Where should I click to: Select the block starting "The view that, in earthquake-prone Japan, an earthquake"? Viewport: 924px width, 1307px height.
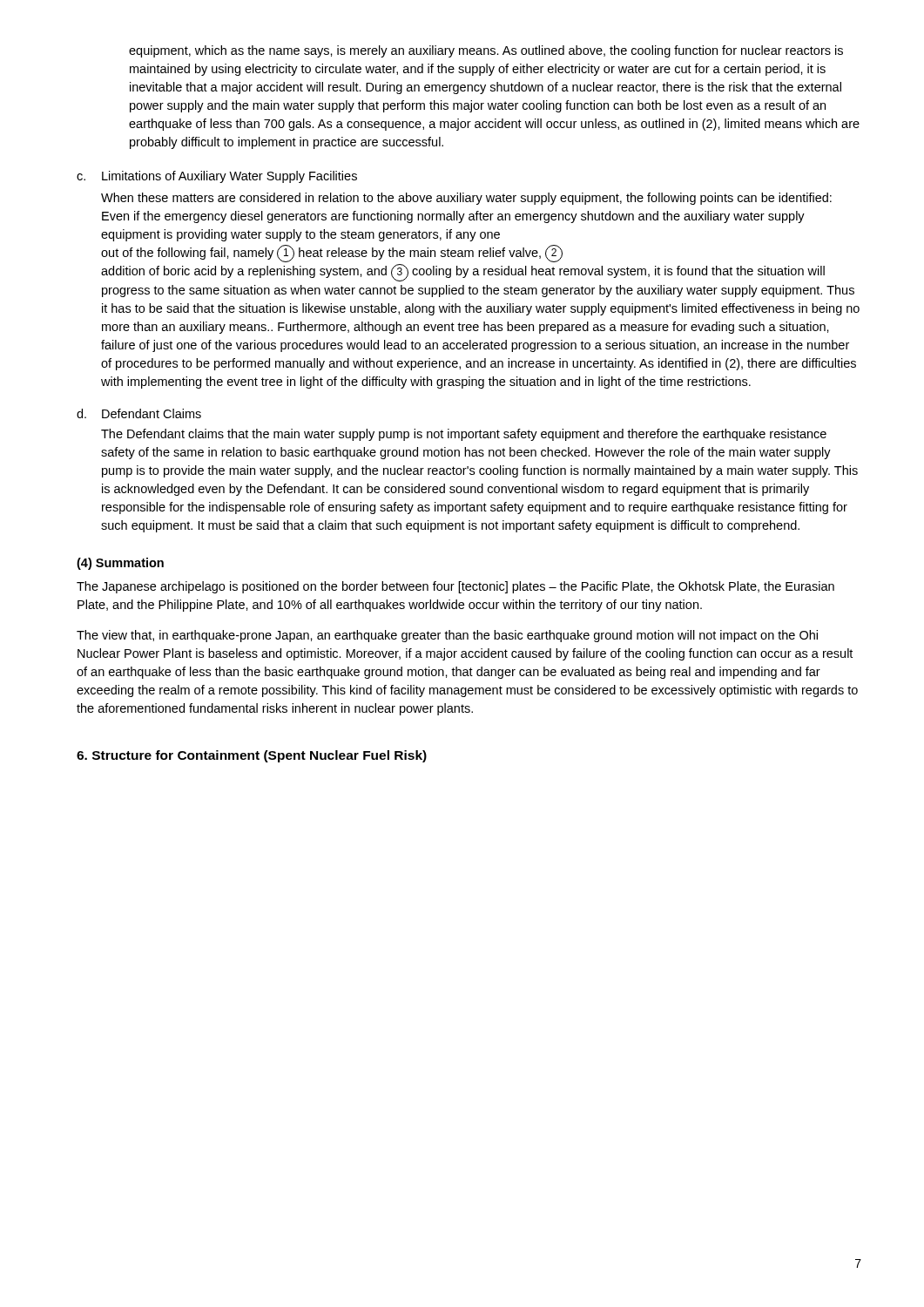[x=469, y=672]
